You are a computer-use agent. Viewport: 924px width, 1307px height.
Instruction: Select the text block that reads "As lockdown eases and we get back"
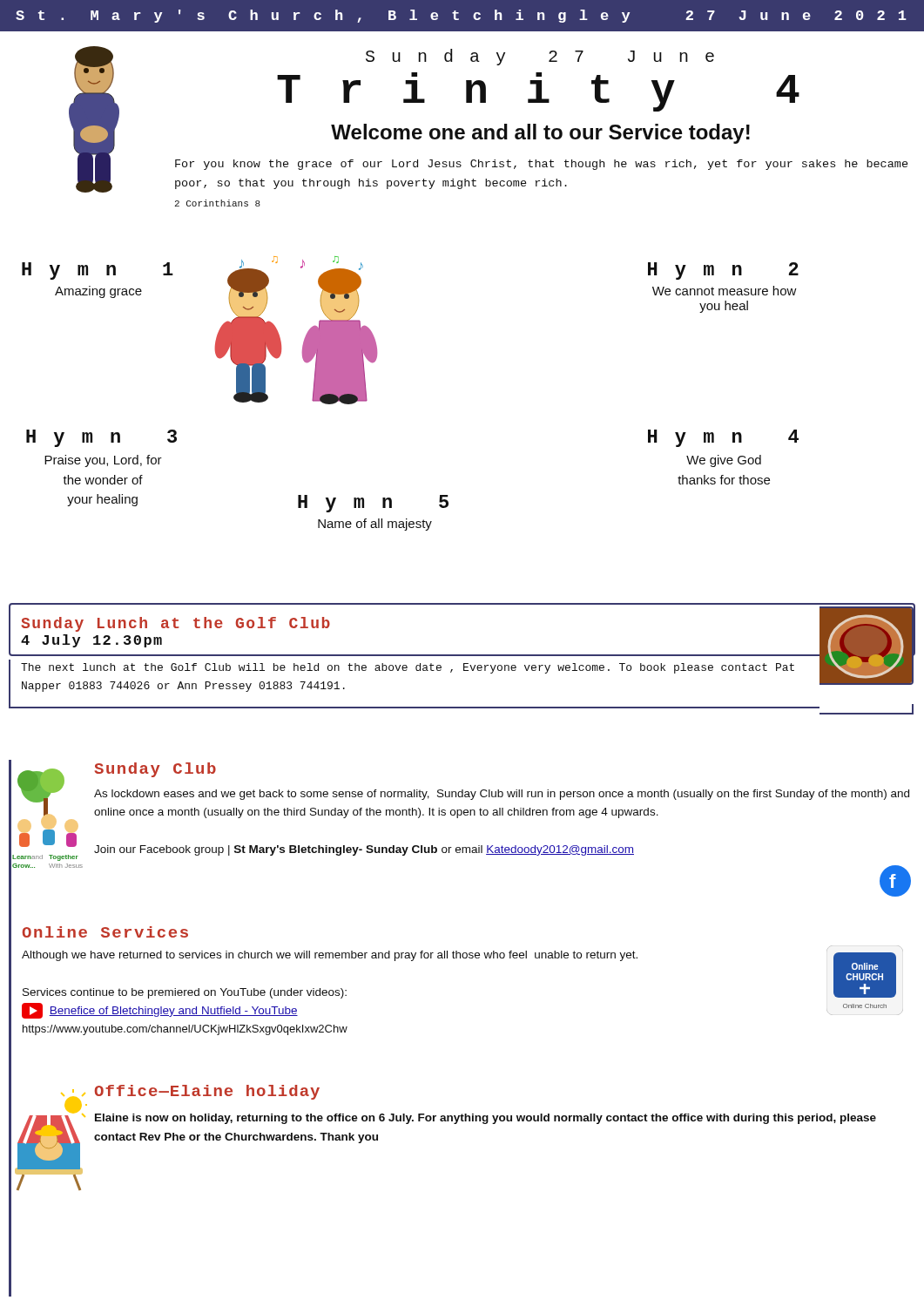[x=502, y=821]
